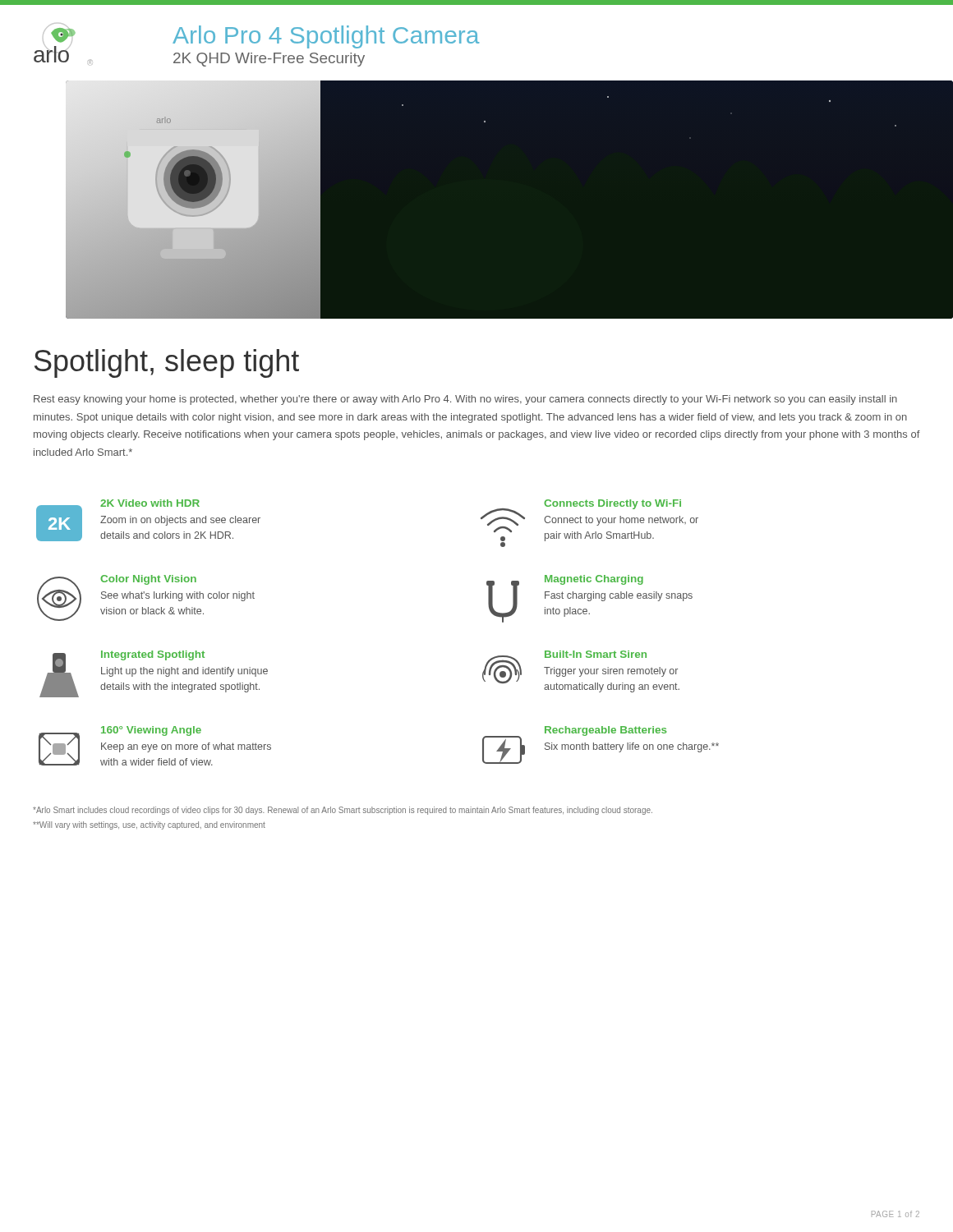The height and width of the screenshot is (1232, 953).
Task: Locate the list item with the text "160° Viewing Angle Keep an eye on more"
Action: tap(152, 750)
